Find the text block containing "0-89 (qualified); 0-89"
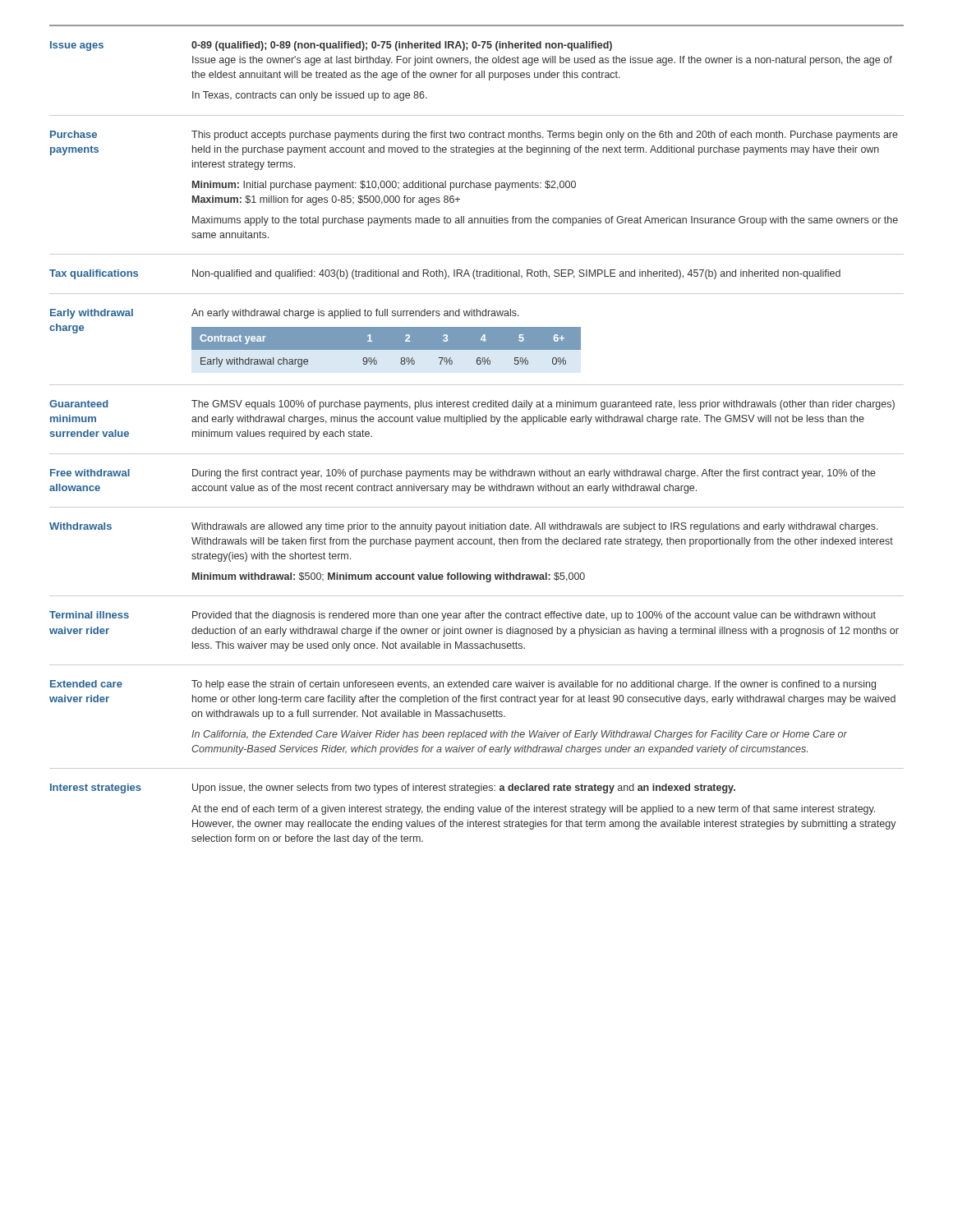The width and height of the screenshot is (953, 1232). [548, 70]
